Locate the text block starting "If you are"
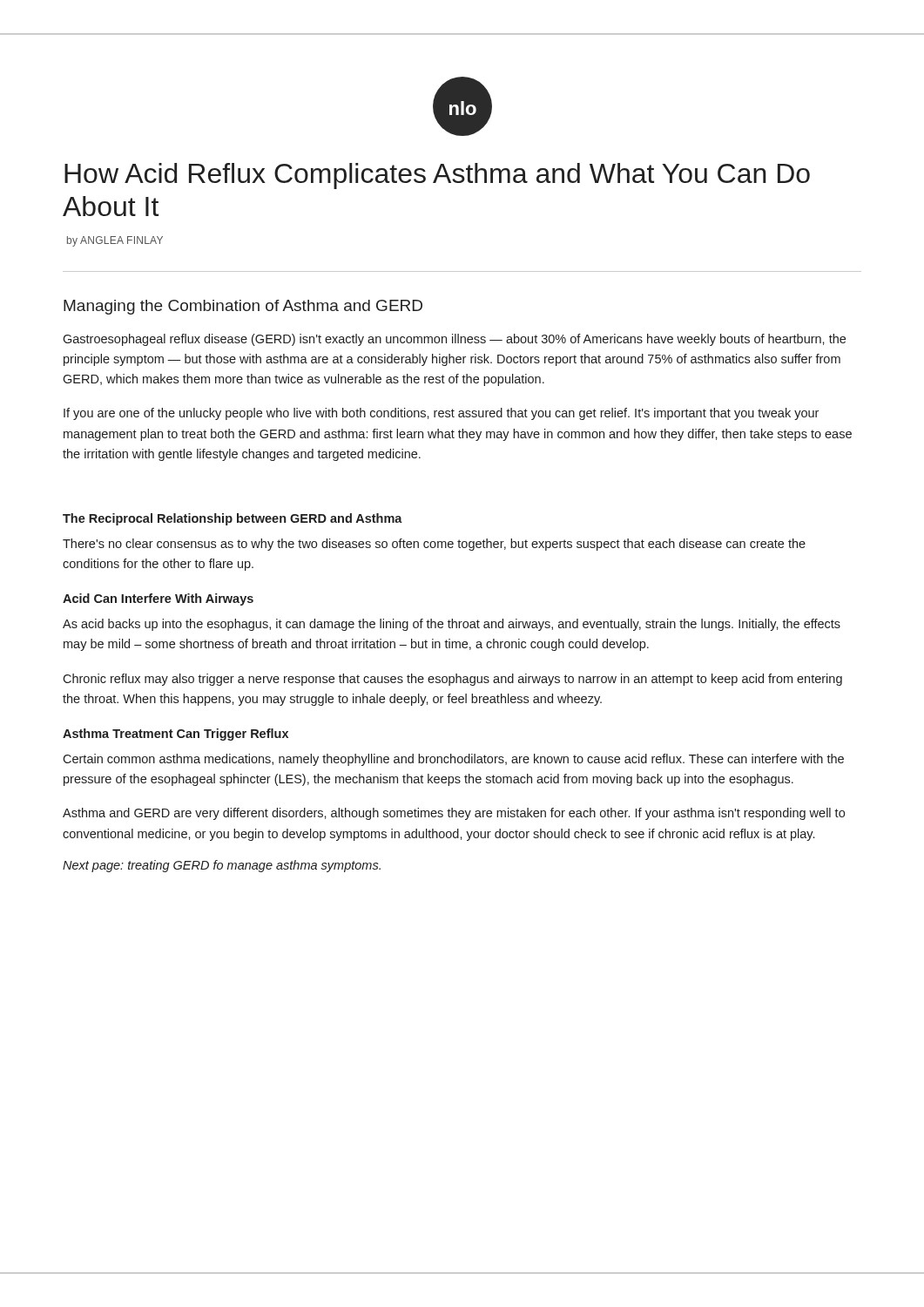Viewport: 924px width, 1307px height. tap(462, 434)
